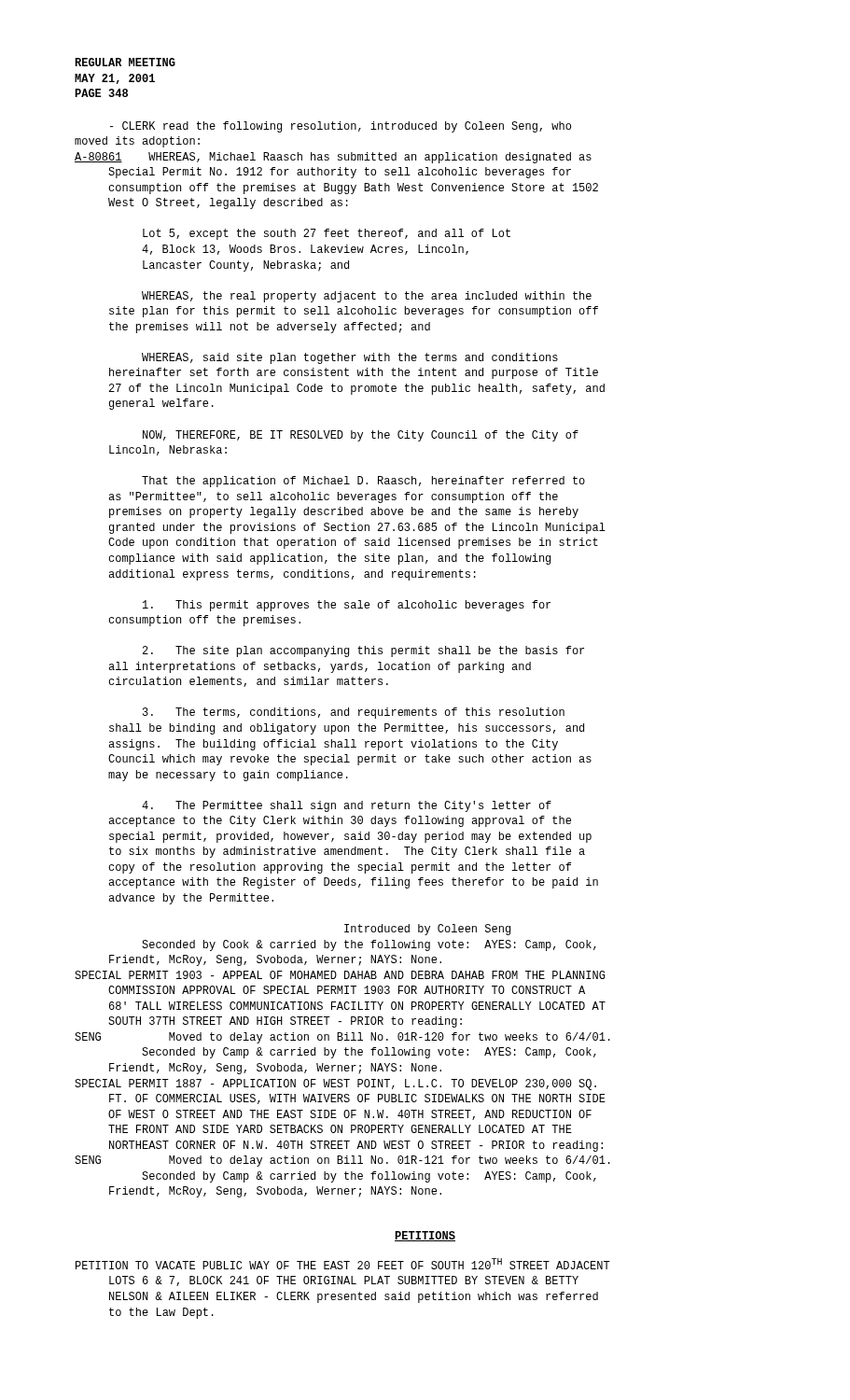Locate the block of text that opens with "PETITION TO VACATE"

pos(425,1288)
